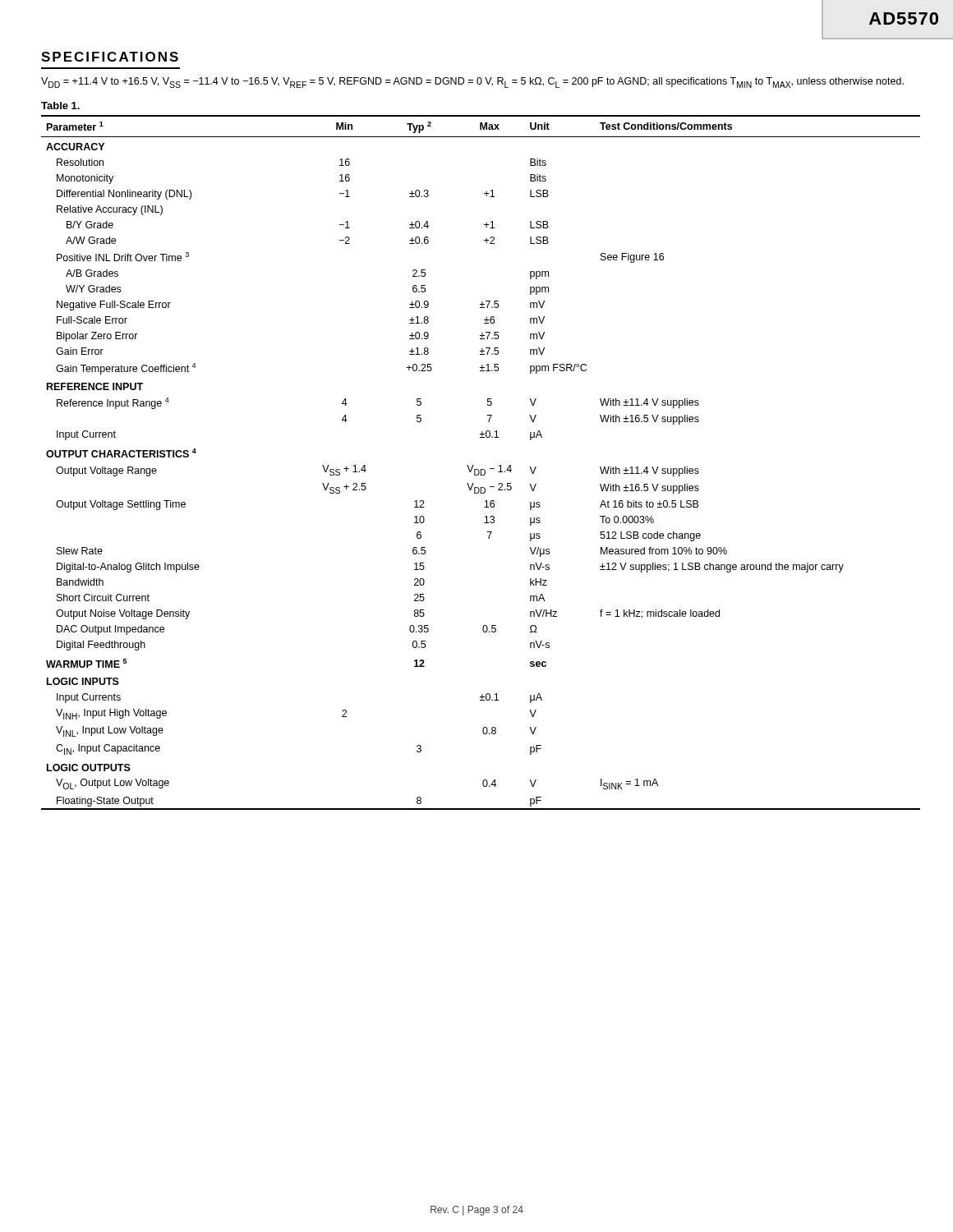Find the caption containing "Table 1."
The width and height of the screenshot is (953, 1232).
(61, 106)
